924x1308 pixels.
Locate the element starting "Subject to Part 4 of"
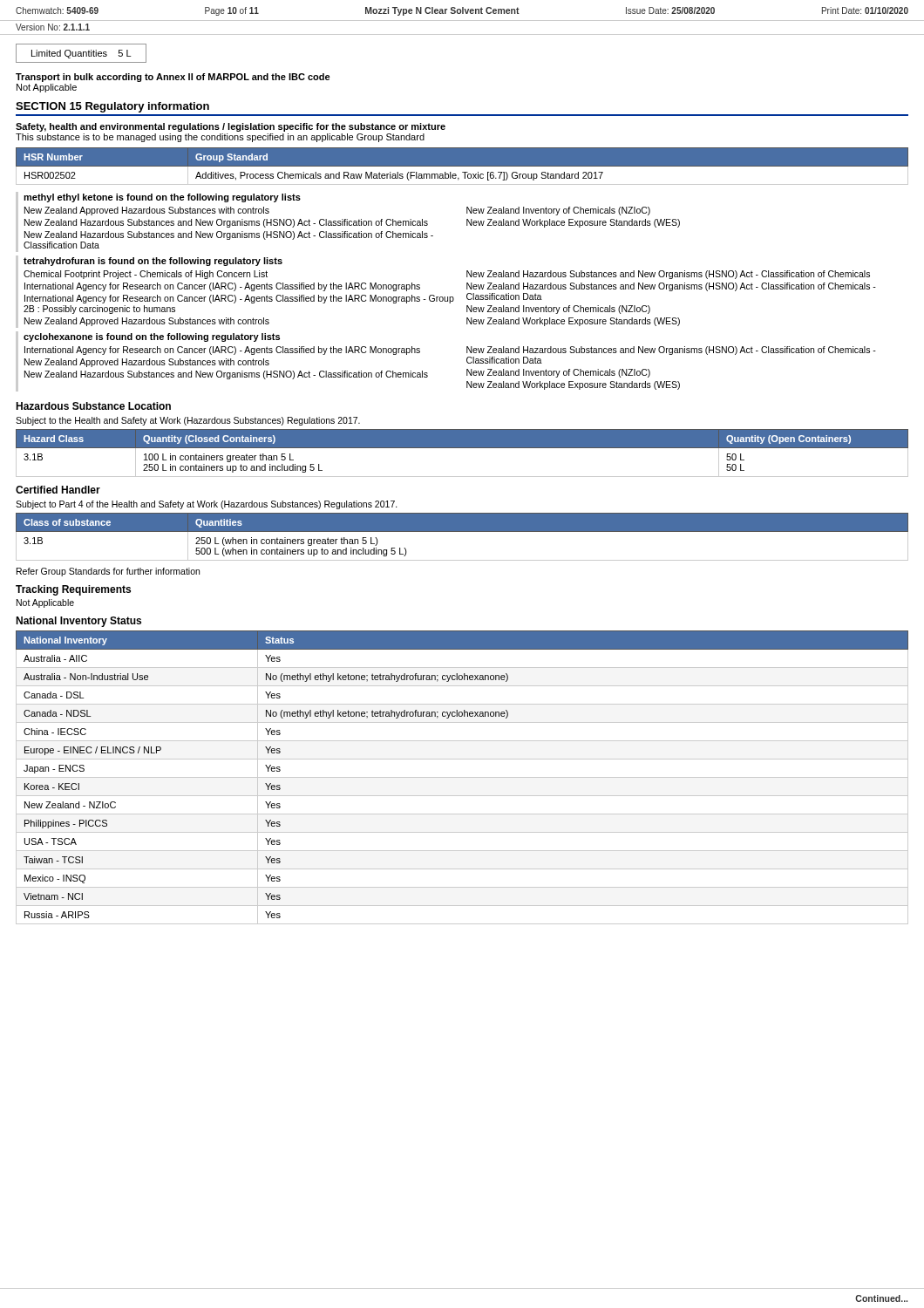pos(207,504)
